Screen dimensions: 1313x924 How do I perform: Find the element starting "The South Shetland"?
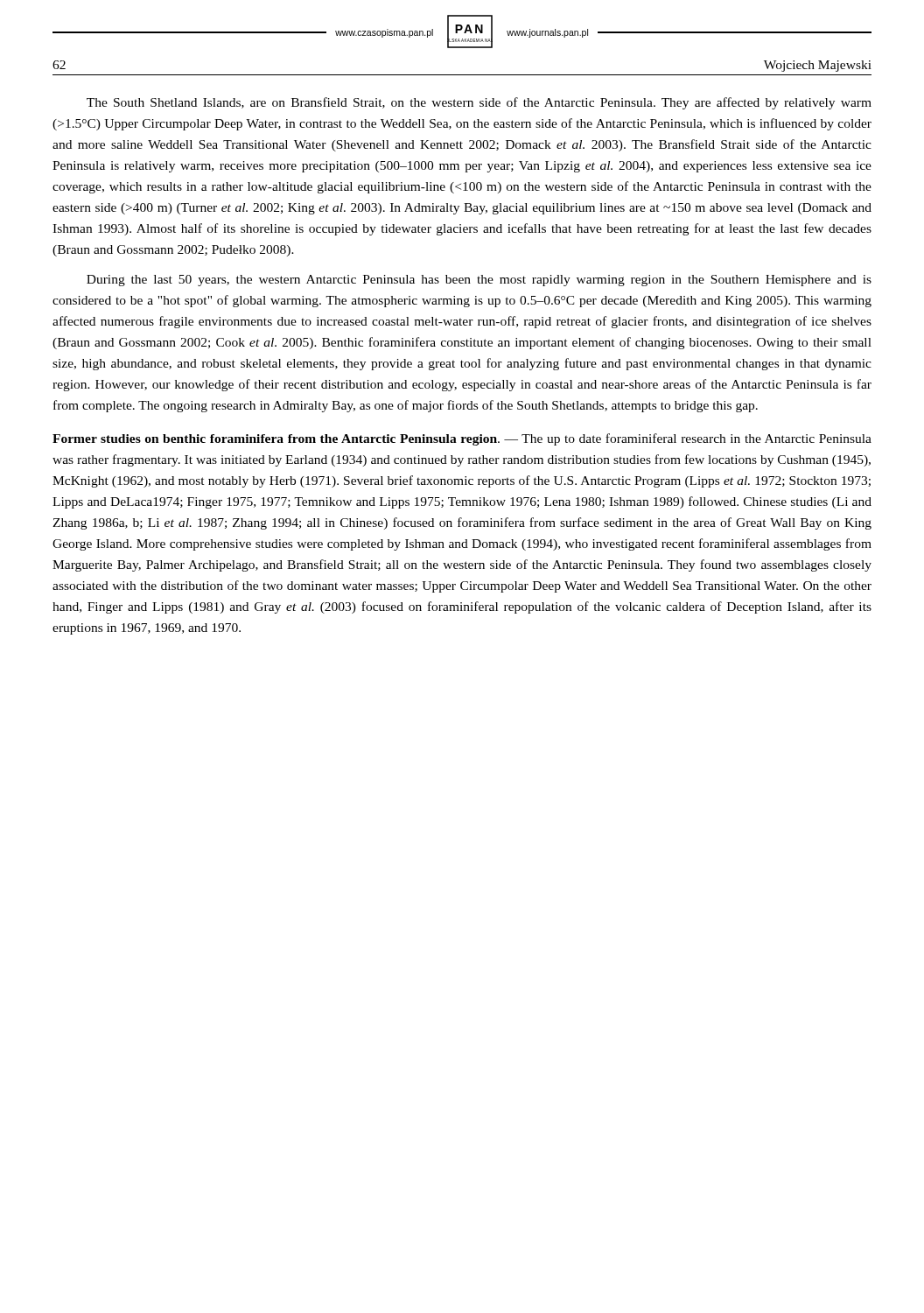click(x=462, y=176)
